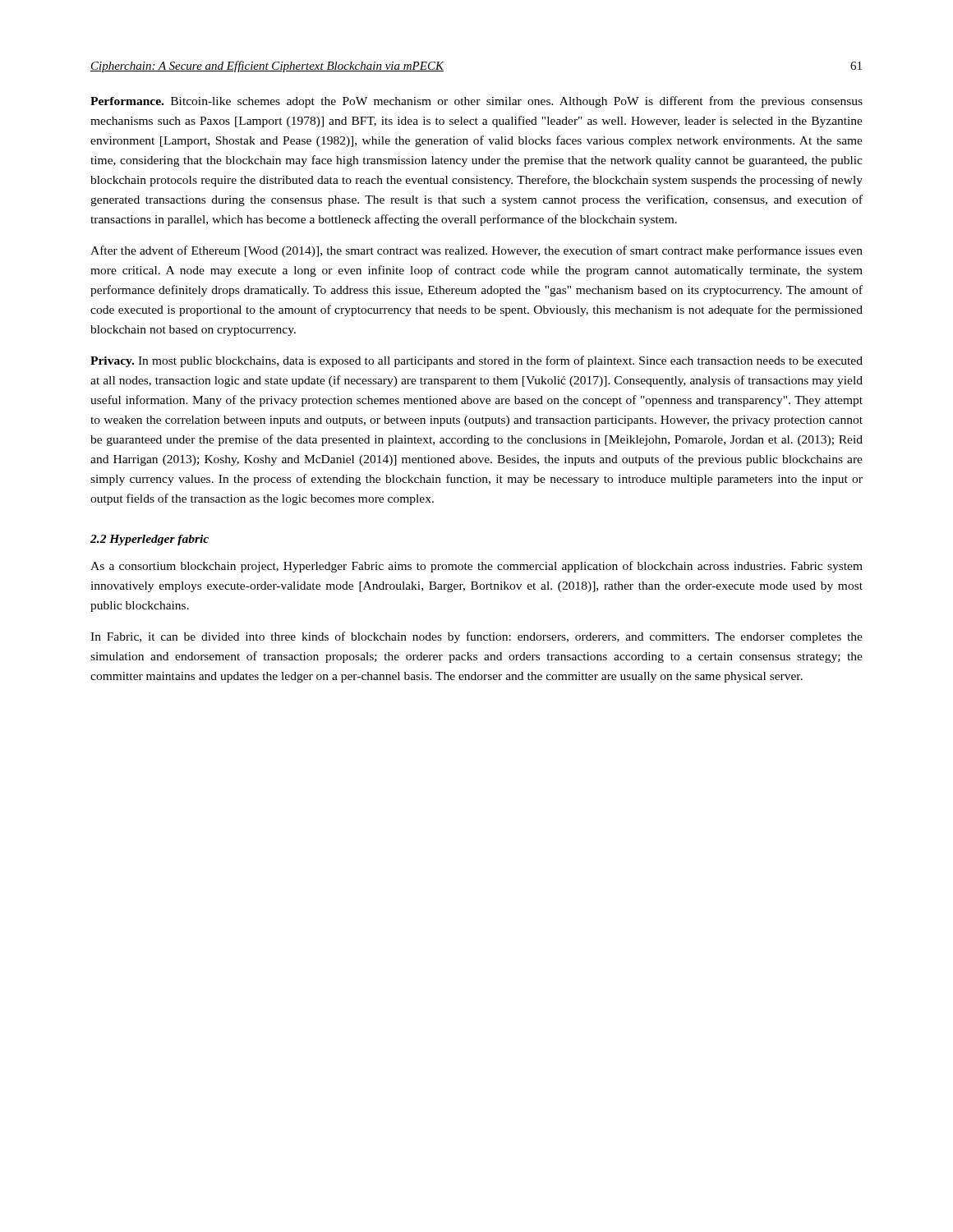Image resolution: width=953 pixels, height=1232 pixels.
Task: Click on the text block with the text "After the advent of Ethereum [Wood"
Action: [x=476, y=290]
